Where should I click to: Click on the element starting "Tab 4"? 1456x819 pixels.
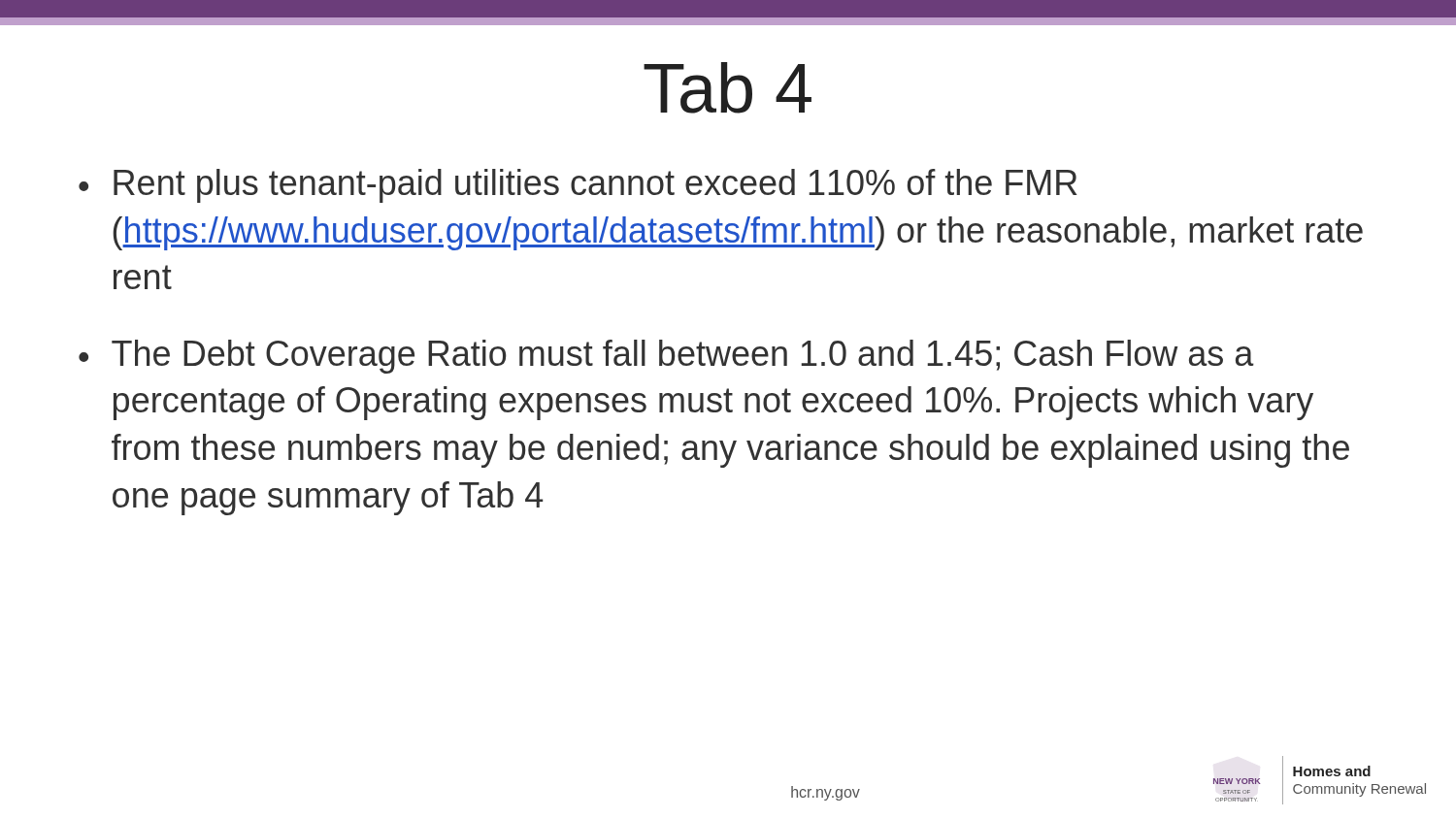(x=728, y=93)
